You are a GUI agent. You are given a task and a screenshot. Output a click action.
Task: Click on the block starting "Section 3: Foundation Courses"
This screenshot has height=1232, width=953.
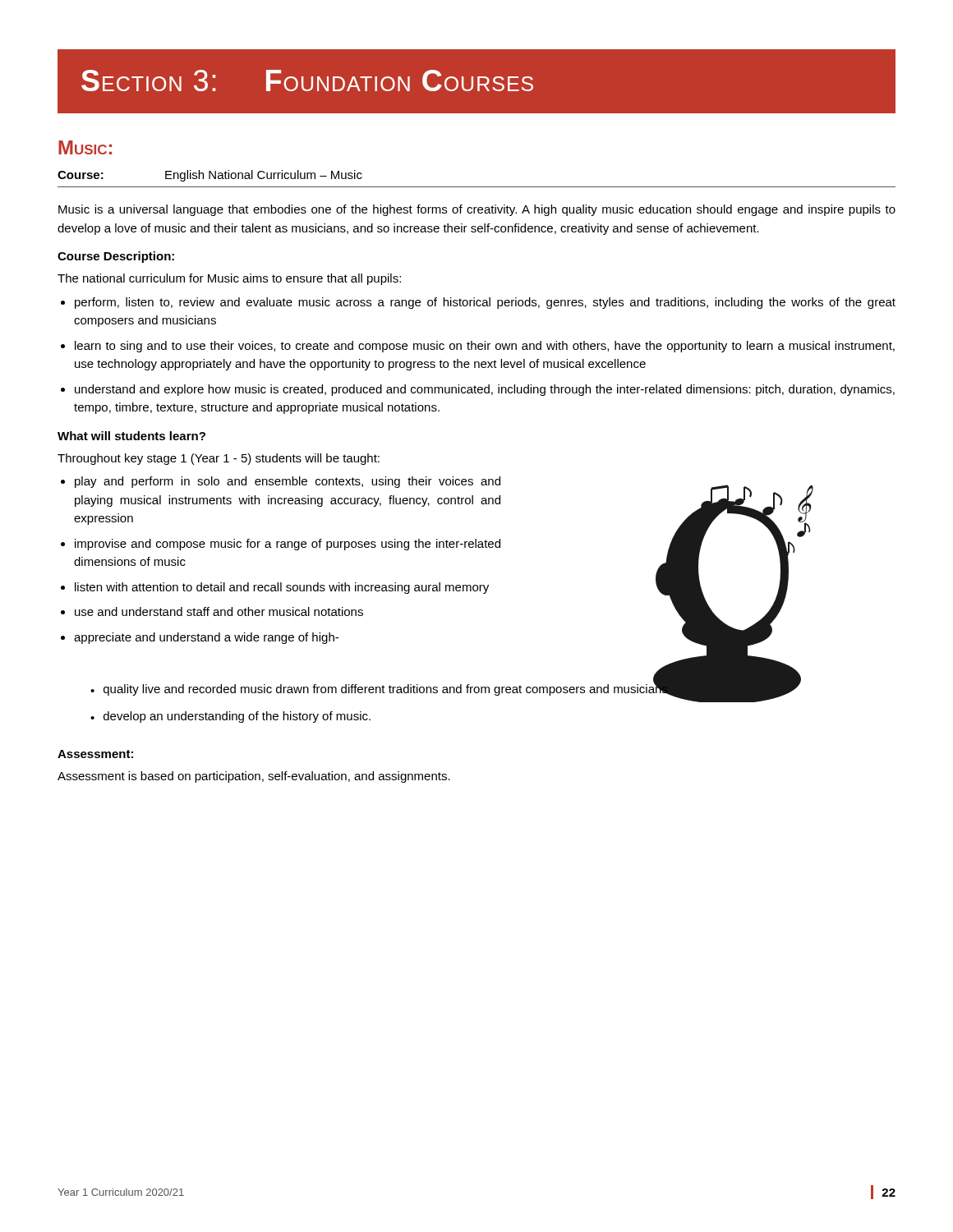308,81
